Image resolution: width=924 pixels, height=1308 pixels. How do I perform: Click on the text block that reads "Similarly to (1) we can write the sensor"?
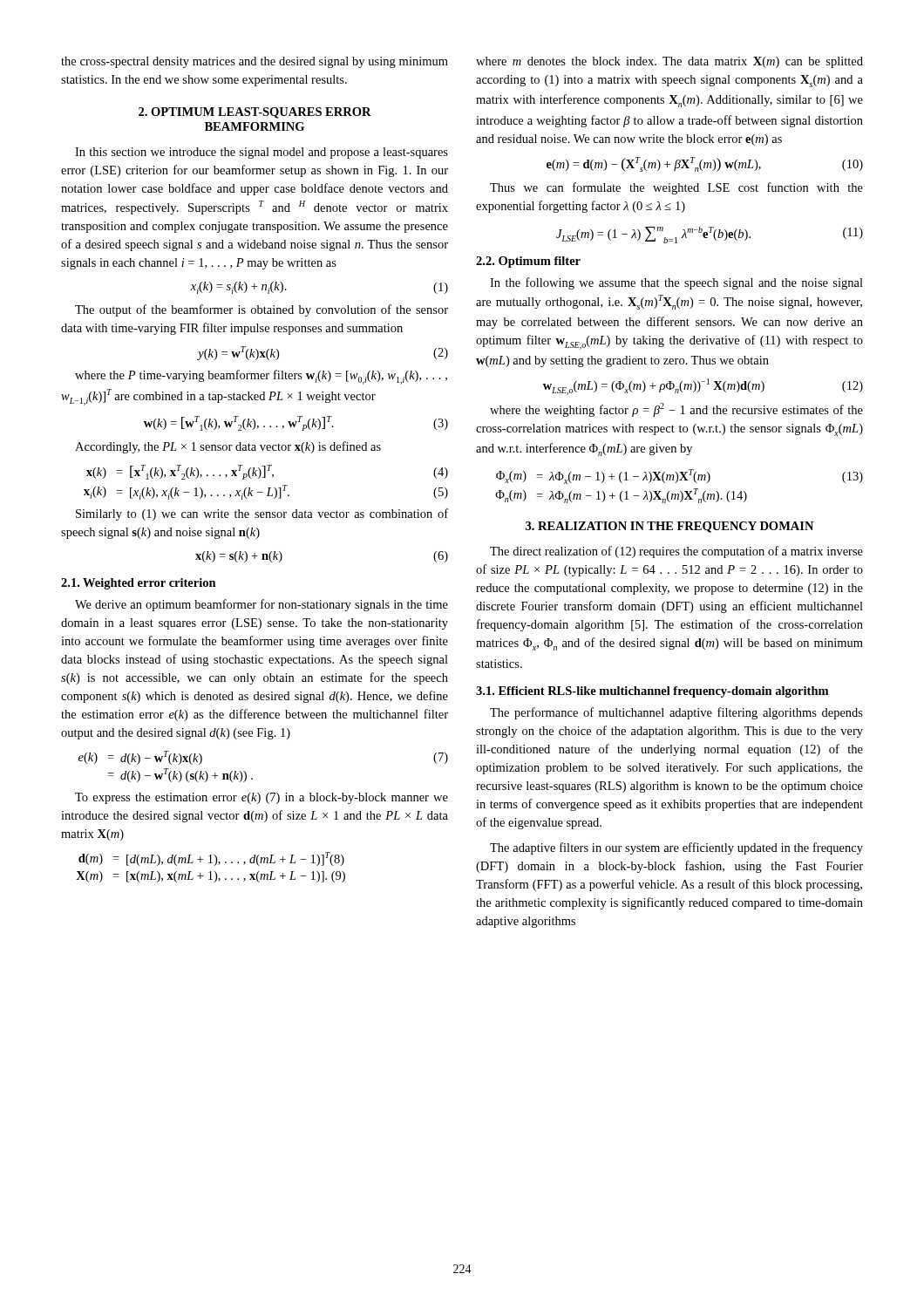255,523
